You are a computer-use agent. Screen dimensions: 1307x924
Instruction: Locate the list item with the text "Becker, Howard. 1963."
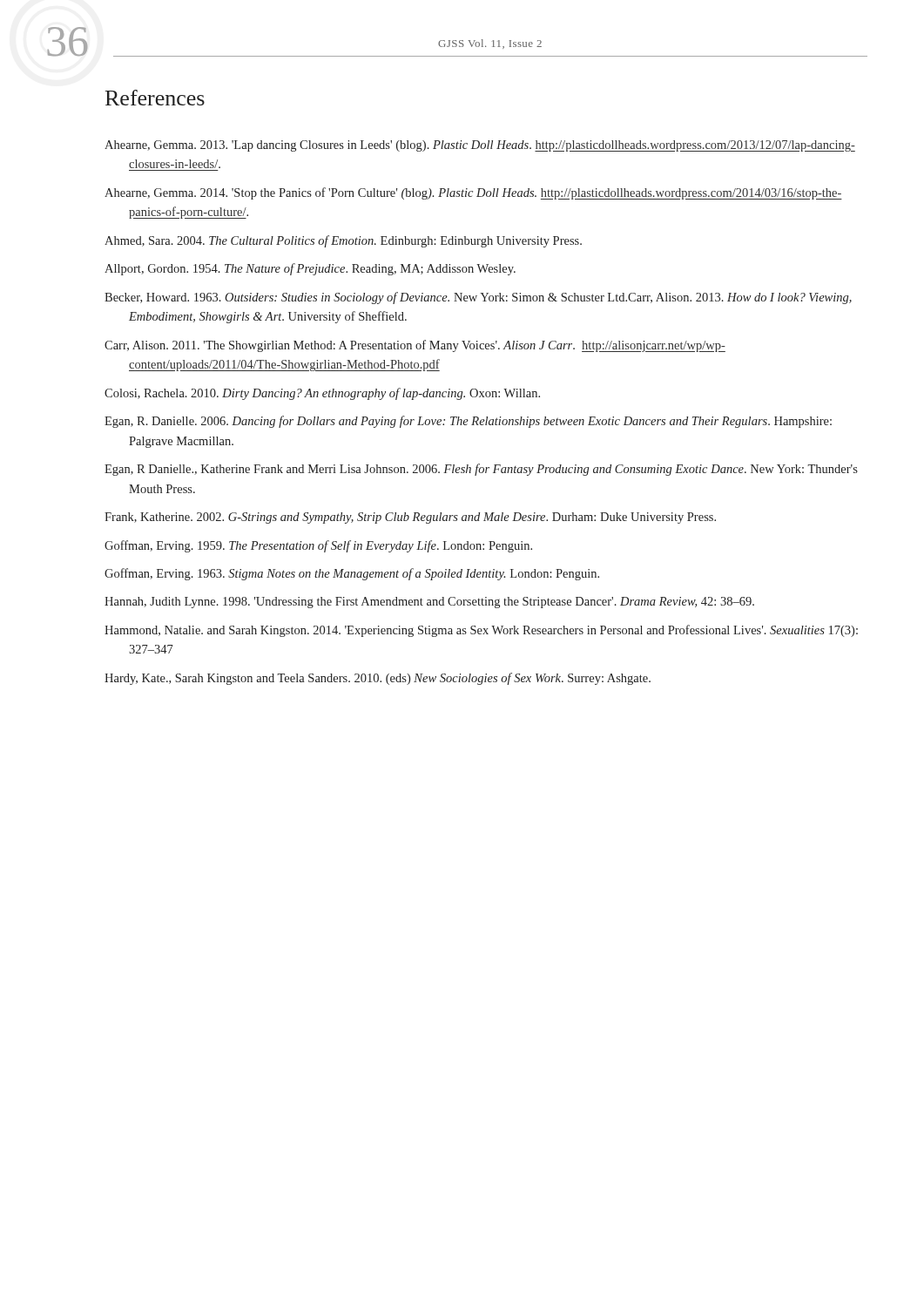coord(478,307)
